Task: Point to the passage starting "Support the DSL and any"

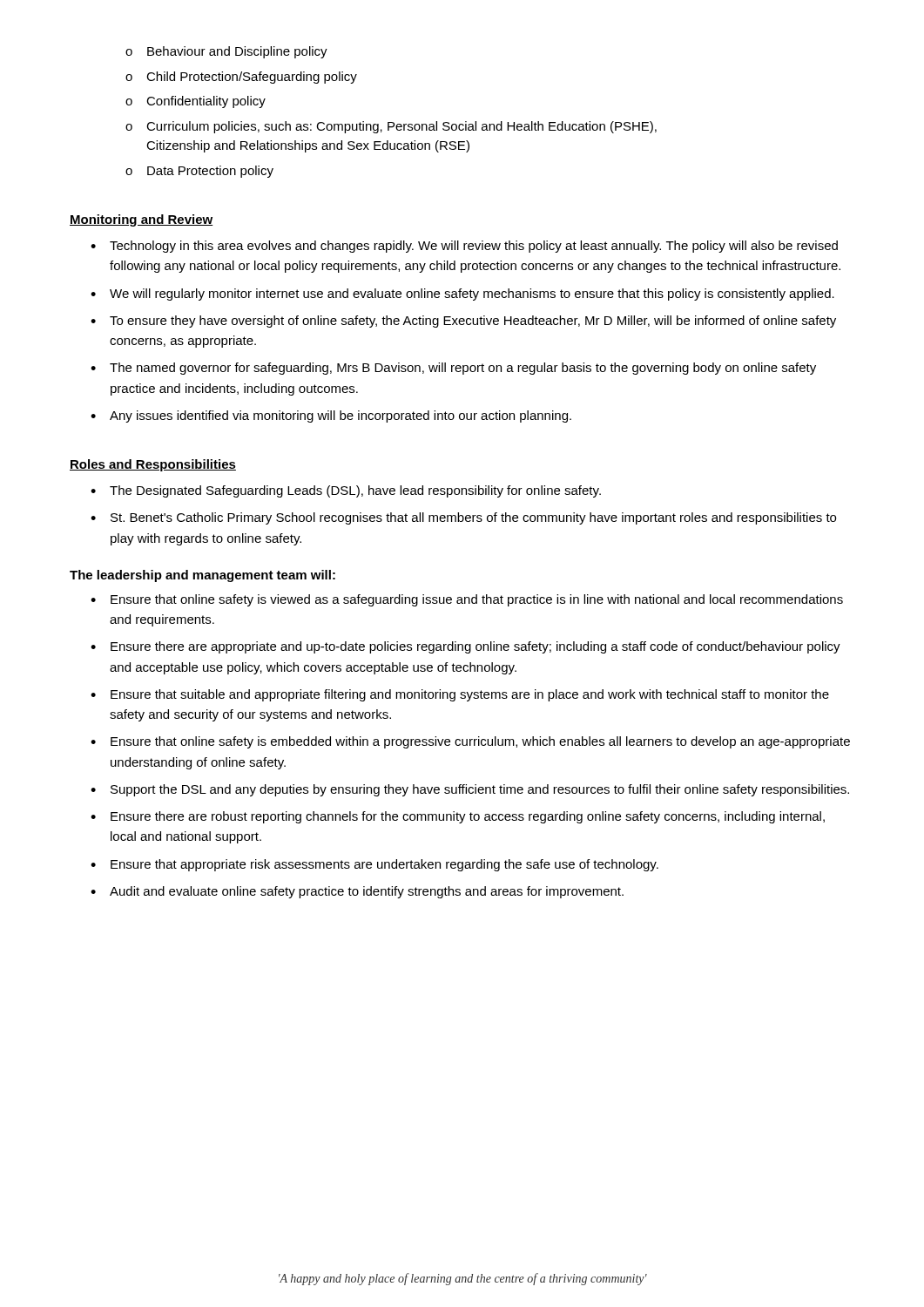Action: pos(480,789)
